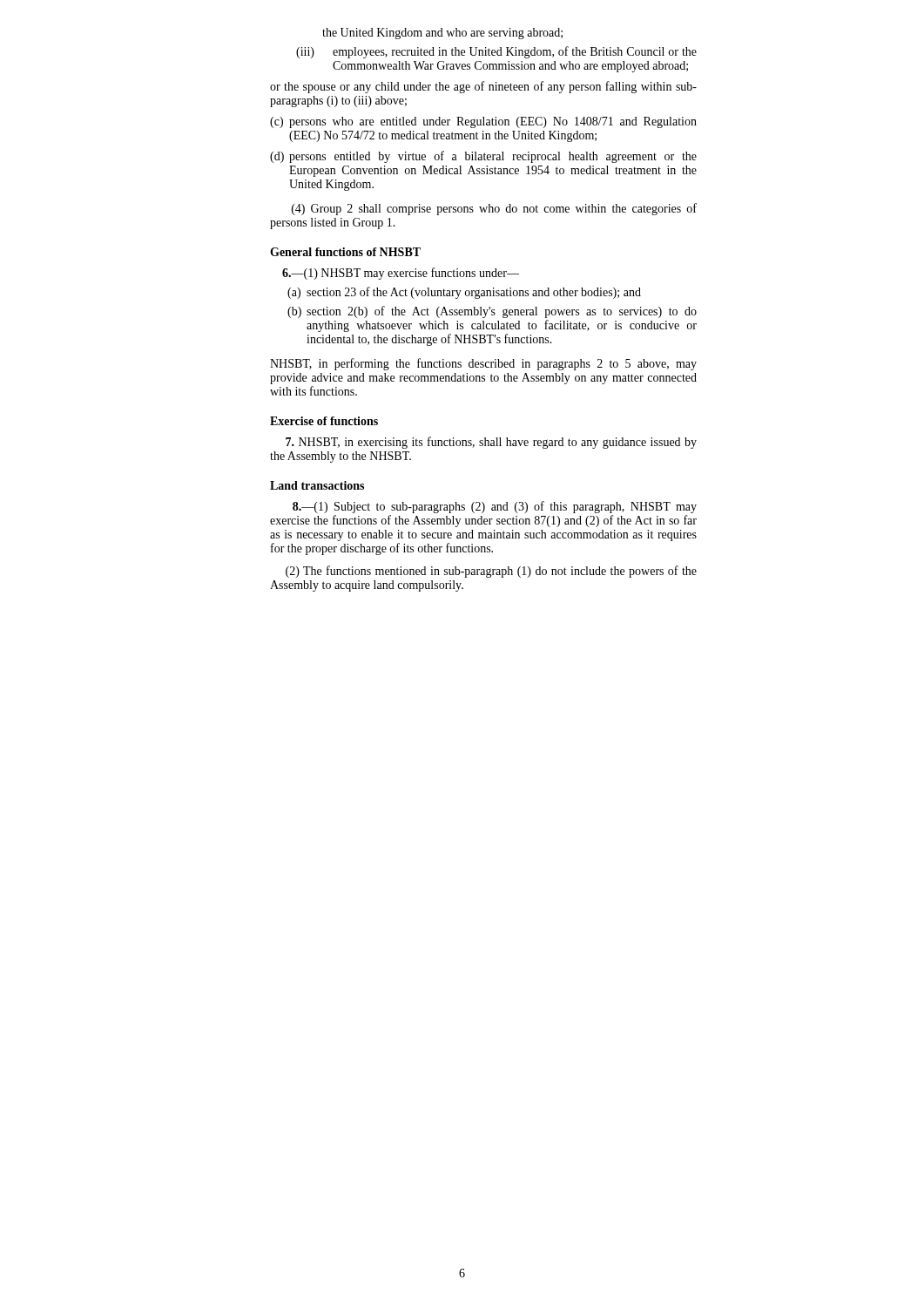Screen dimensions: 1307x924
Task: Navigate to the element starting "(c) persons who are entitled under Regulation"
Action: pyautogui.click(x=483, y=129)
